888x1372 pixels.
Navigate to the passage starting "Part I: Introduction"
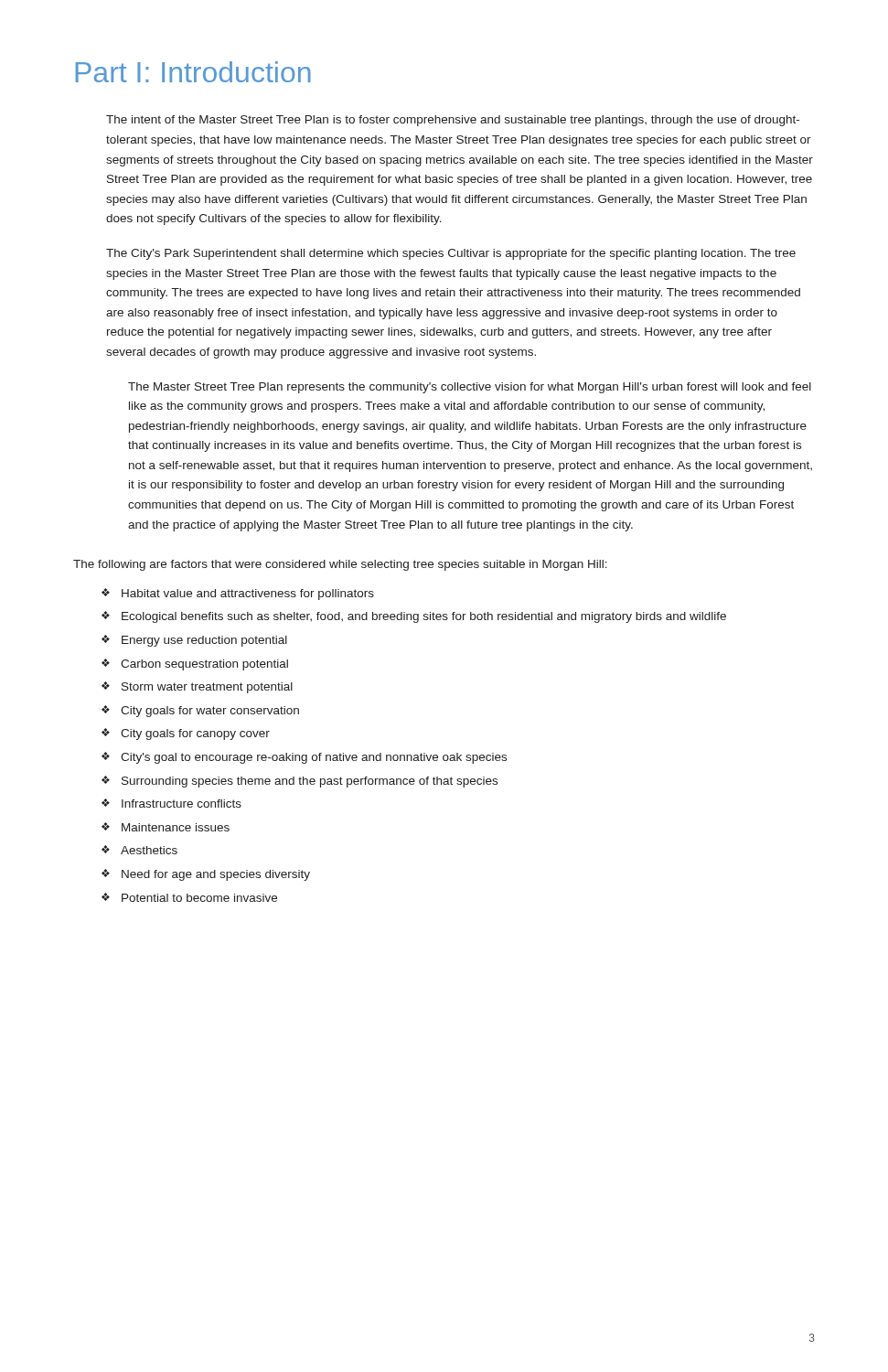[193, 72]
